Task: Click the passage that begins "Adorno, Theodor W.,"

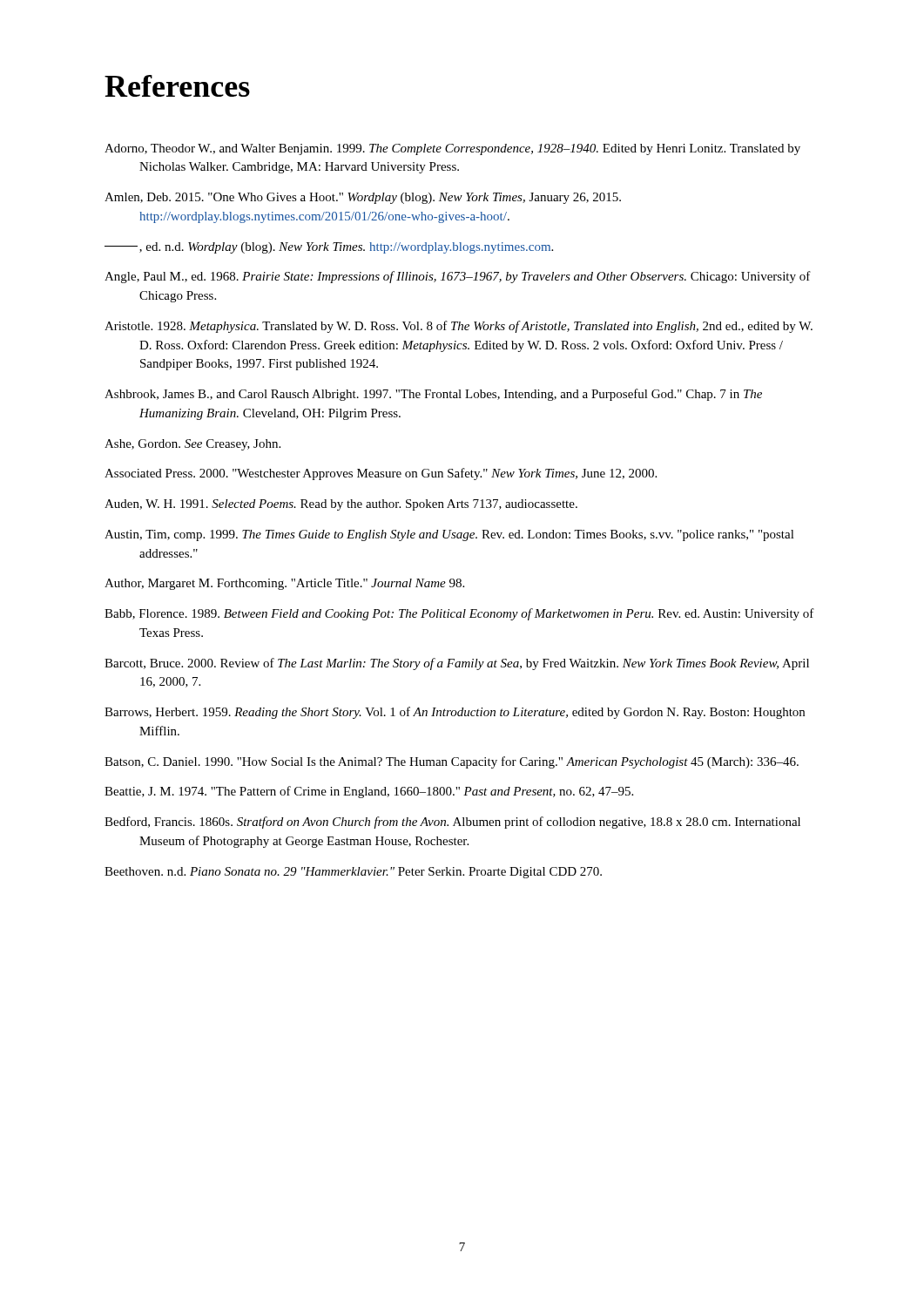Action: [453, 157]
